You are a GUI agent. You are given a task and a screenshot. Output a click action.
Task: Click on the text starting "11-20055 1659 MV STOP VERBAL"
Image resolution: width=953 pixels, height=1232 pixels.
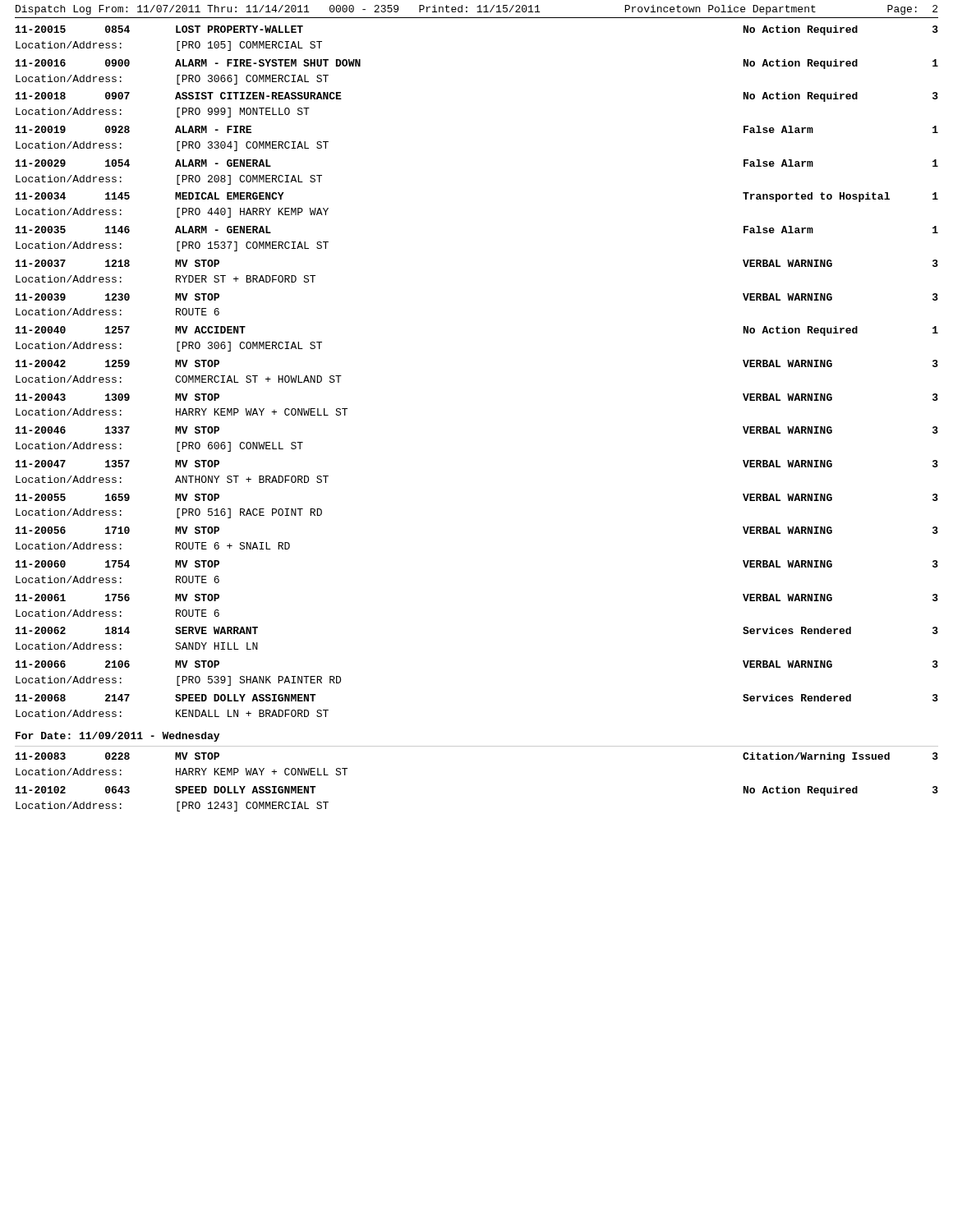(x=37, y=497)
